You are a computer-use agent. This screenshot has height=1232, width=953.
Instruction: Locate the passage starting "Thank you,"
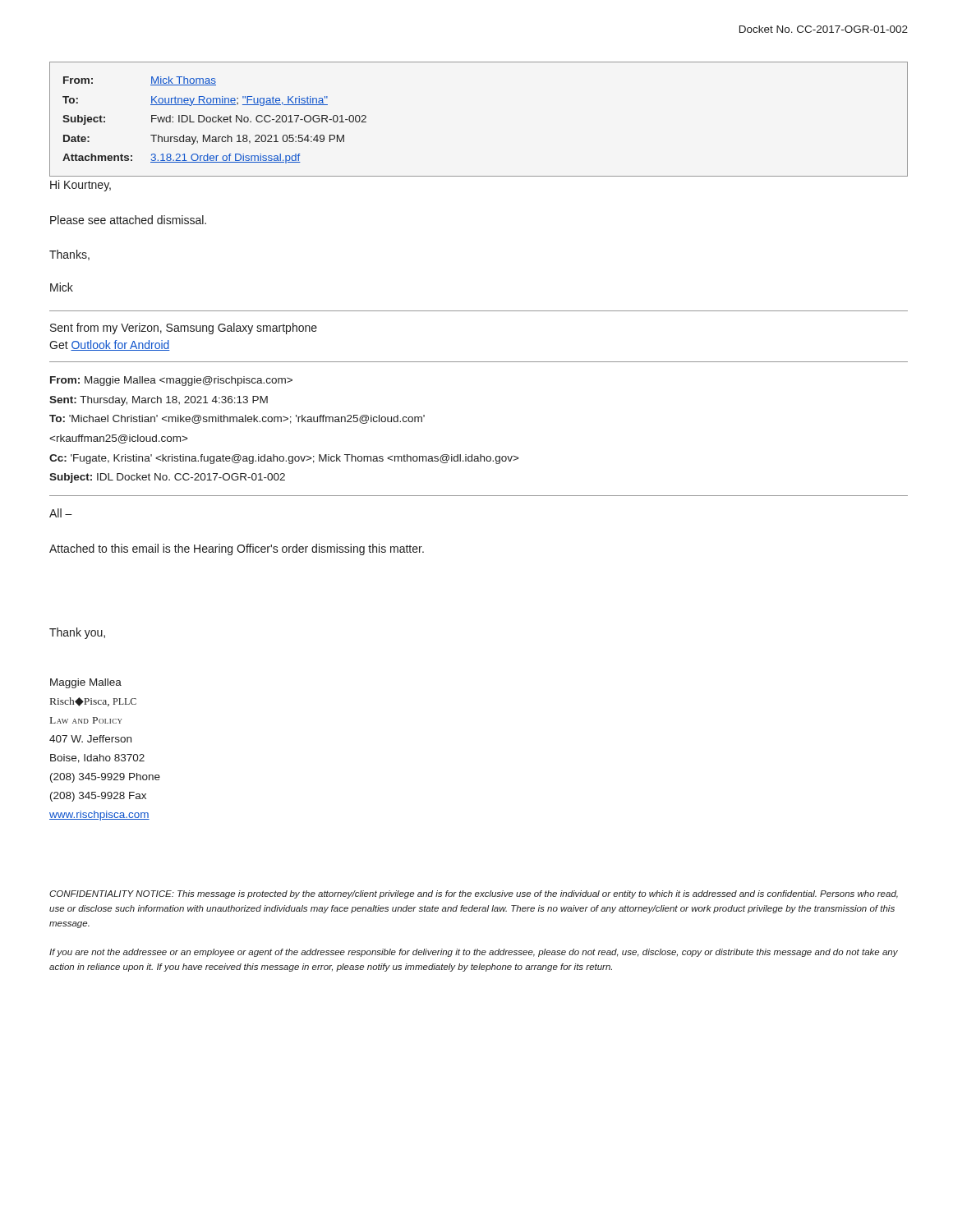coord(78,632)
